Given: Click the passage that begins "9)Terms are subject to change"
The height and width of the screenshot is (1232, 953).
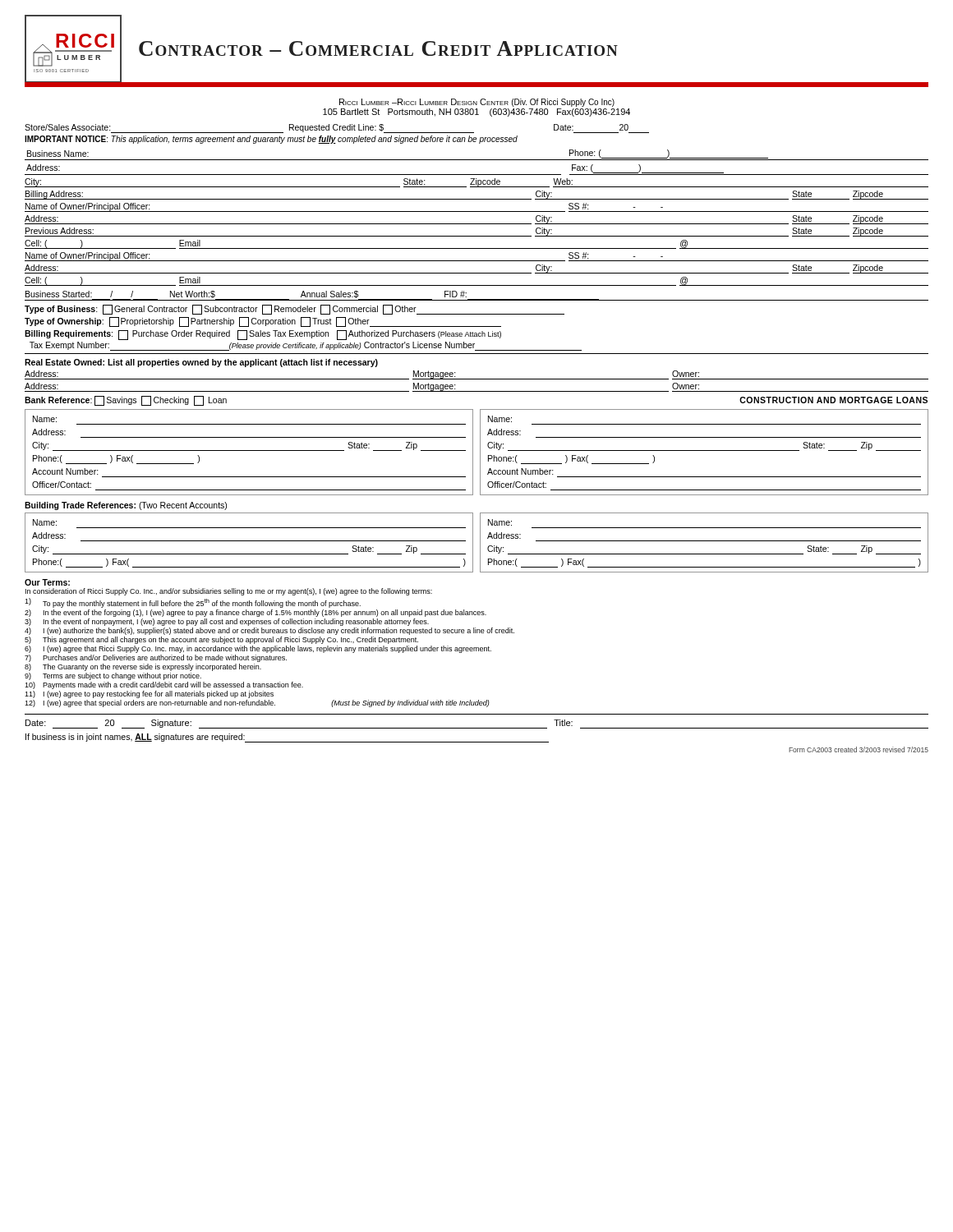Looking at the screenshot, I should [x=113, y=676].
